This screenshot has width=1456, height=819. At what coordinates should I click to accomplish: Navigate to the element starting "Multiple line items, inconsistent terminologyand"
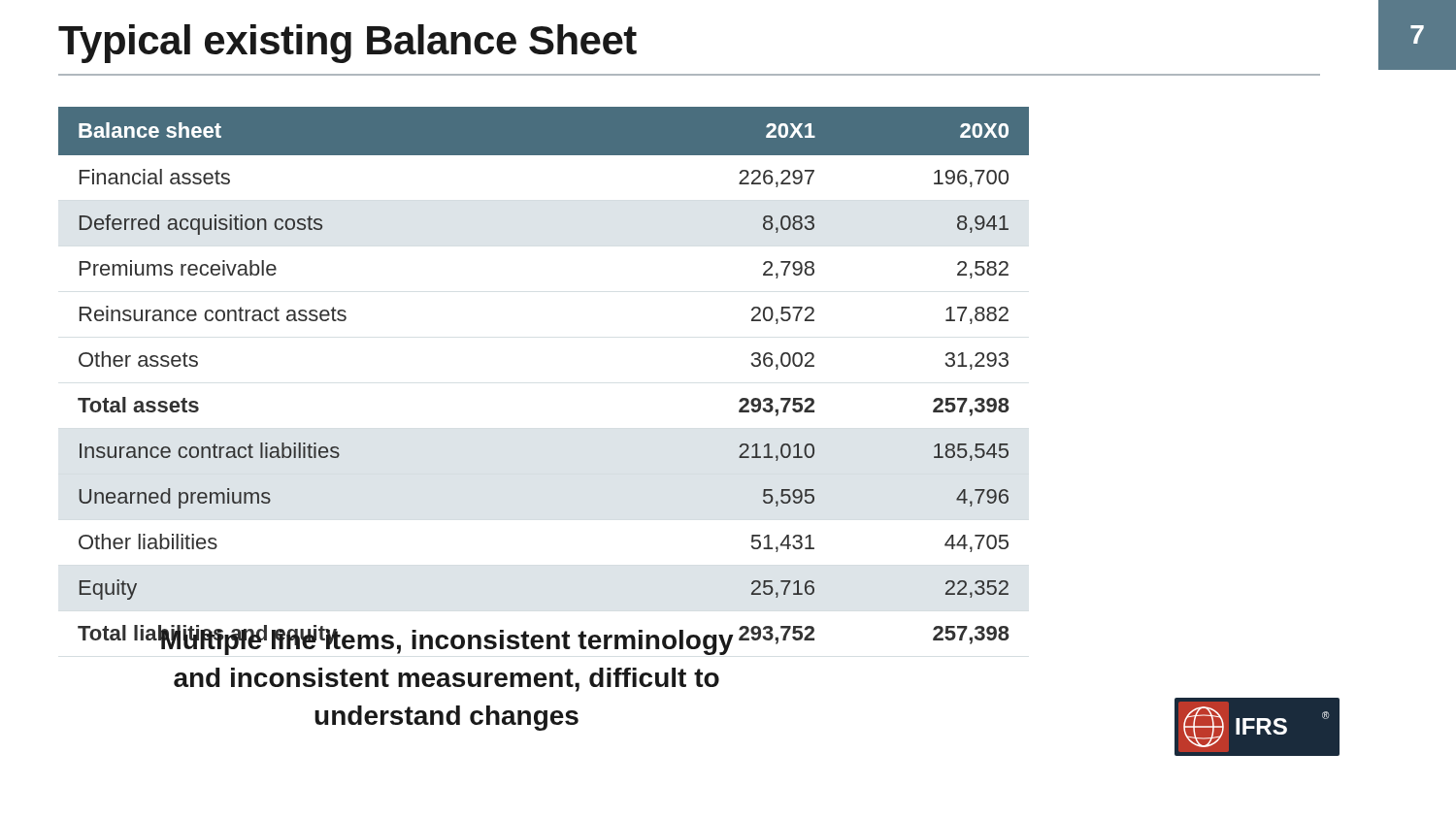(x=446, y=678)
